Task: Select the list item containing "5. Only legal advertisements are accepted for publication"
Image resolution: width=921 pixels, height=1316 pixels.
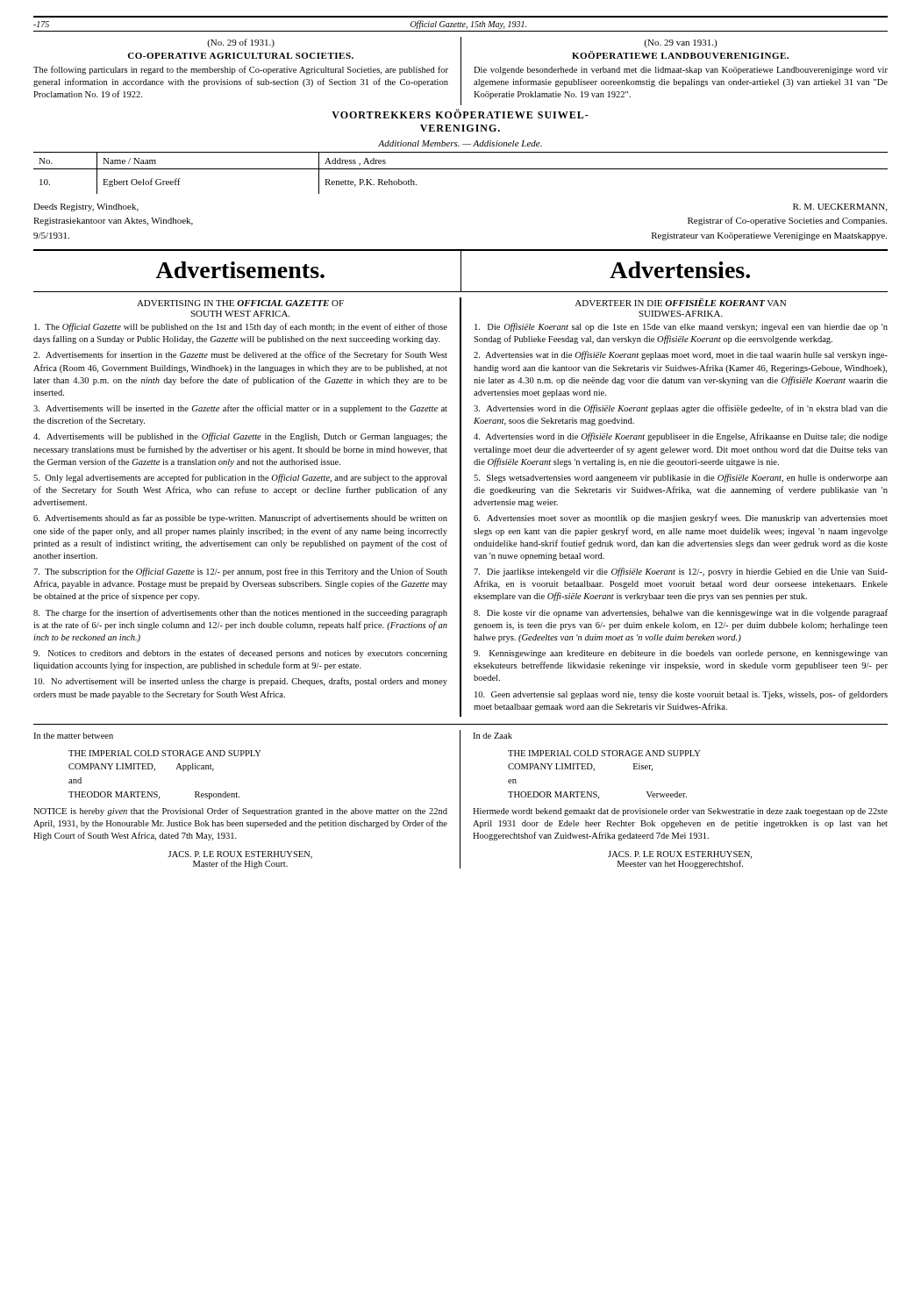Action: tap(240, 491)
